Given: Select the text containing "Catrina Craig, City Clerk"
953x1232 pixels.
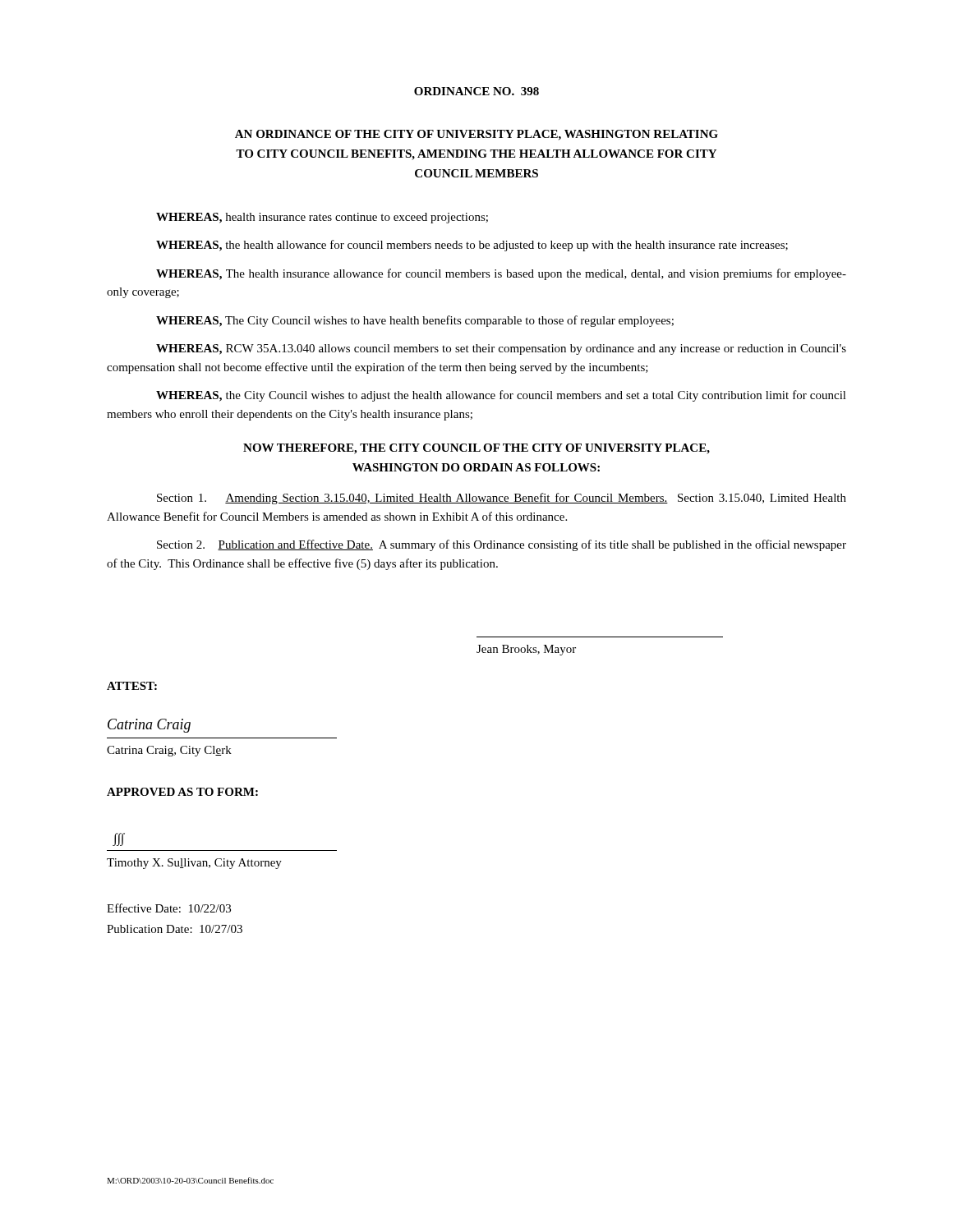Looking at the screenshot, I should click(169, 750).
